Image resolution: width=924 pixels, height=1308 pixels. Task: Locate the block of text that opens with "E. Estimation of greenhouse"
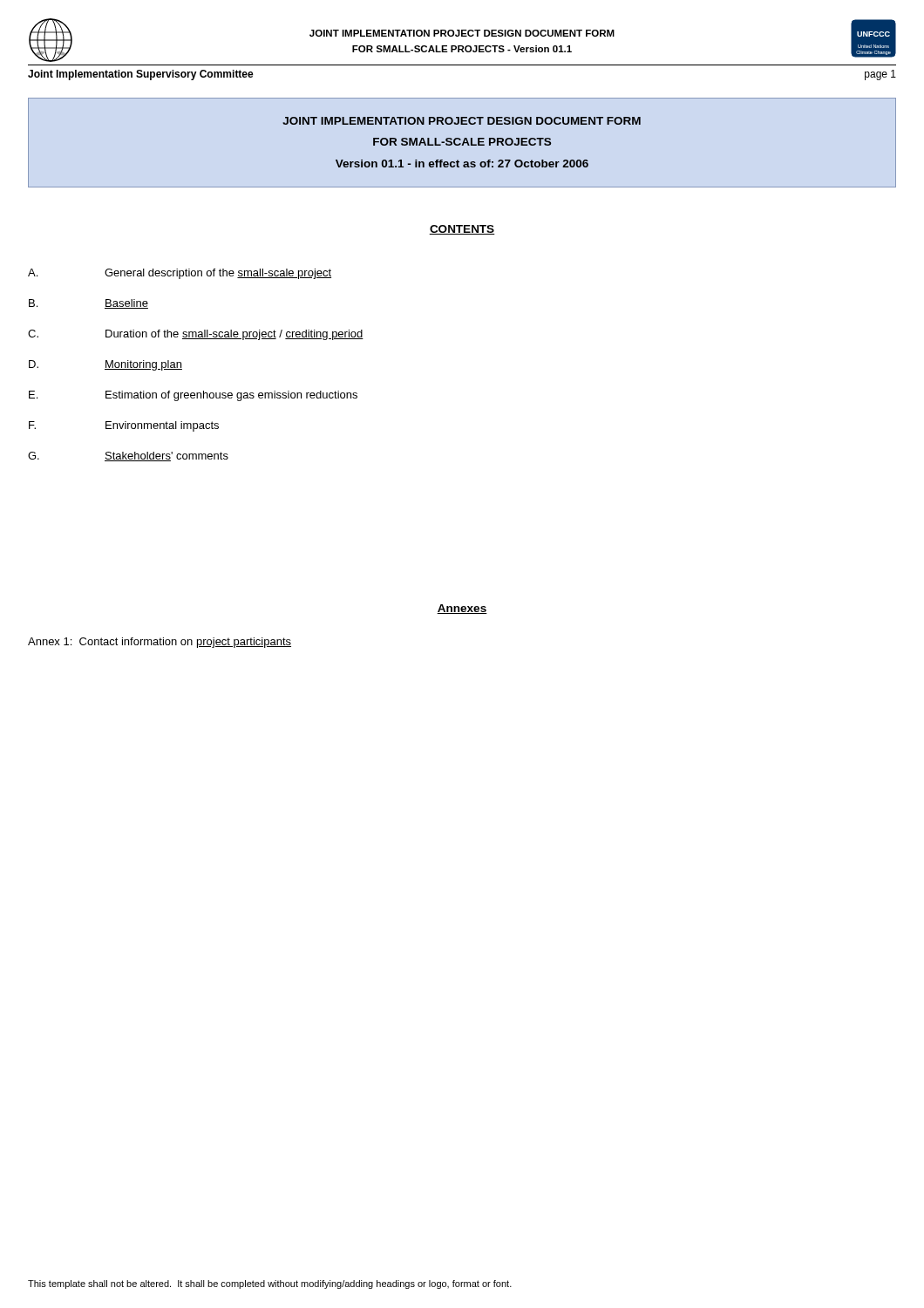(x=193, y=395)
